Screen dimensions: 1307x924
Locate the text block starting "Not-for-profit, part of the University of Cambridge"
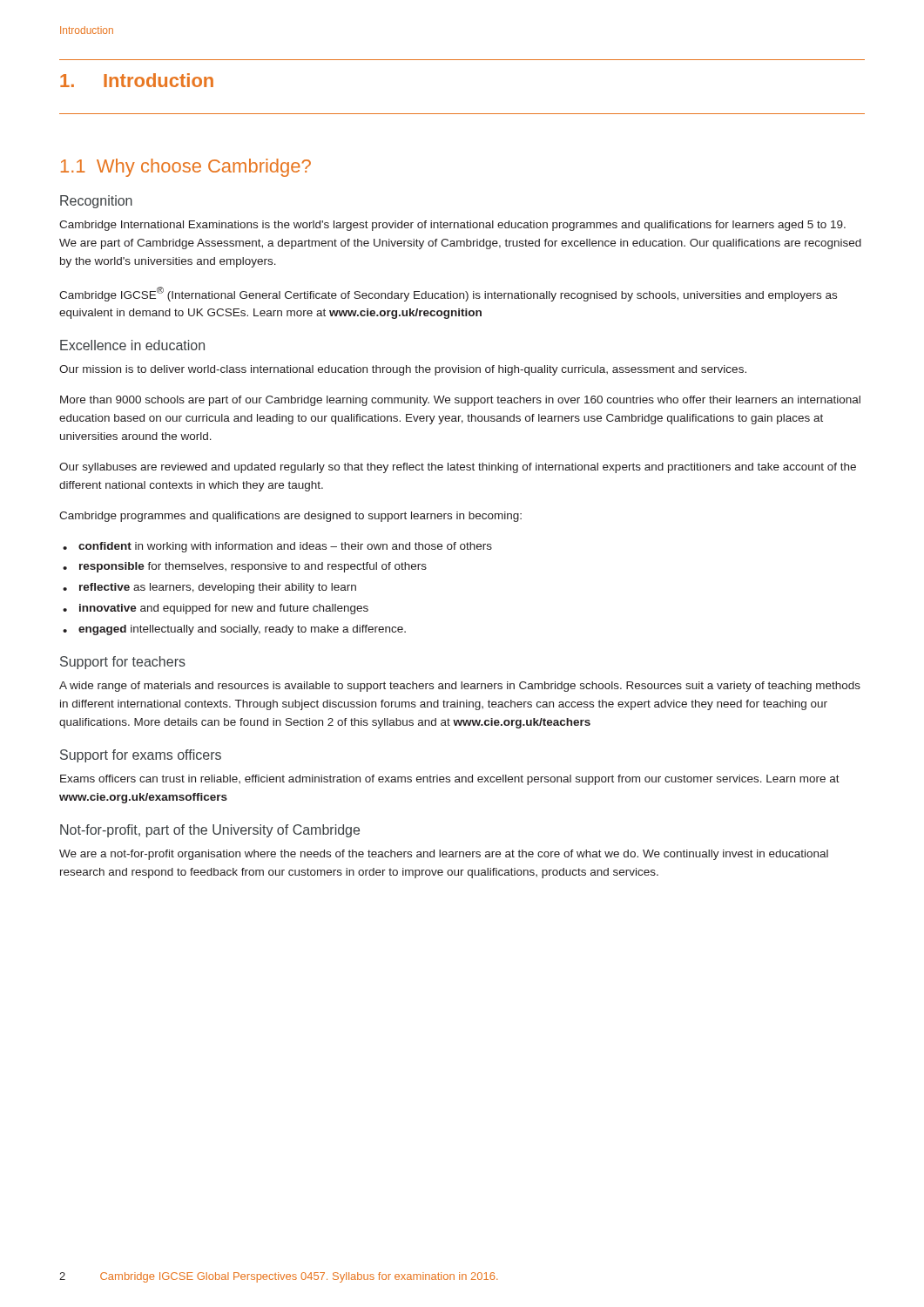tap(210, 830)
